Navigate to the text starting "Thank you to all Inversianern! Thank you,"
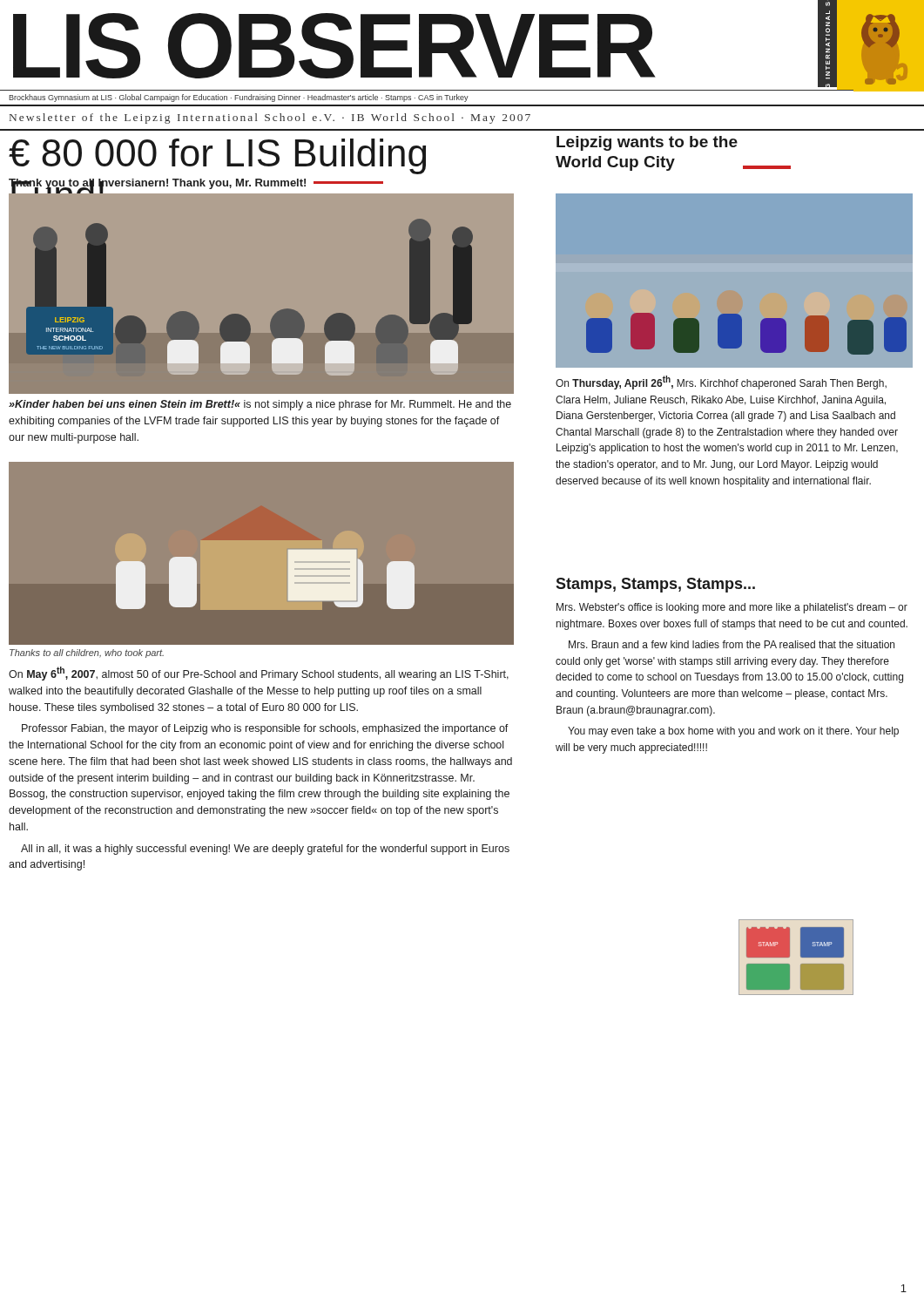This screenshot has height=1307, width=924. [196, 183]
